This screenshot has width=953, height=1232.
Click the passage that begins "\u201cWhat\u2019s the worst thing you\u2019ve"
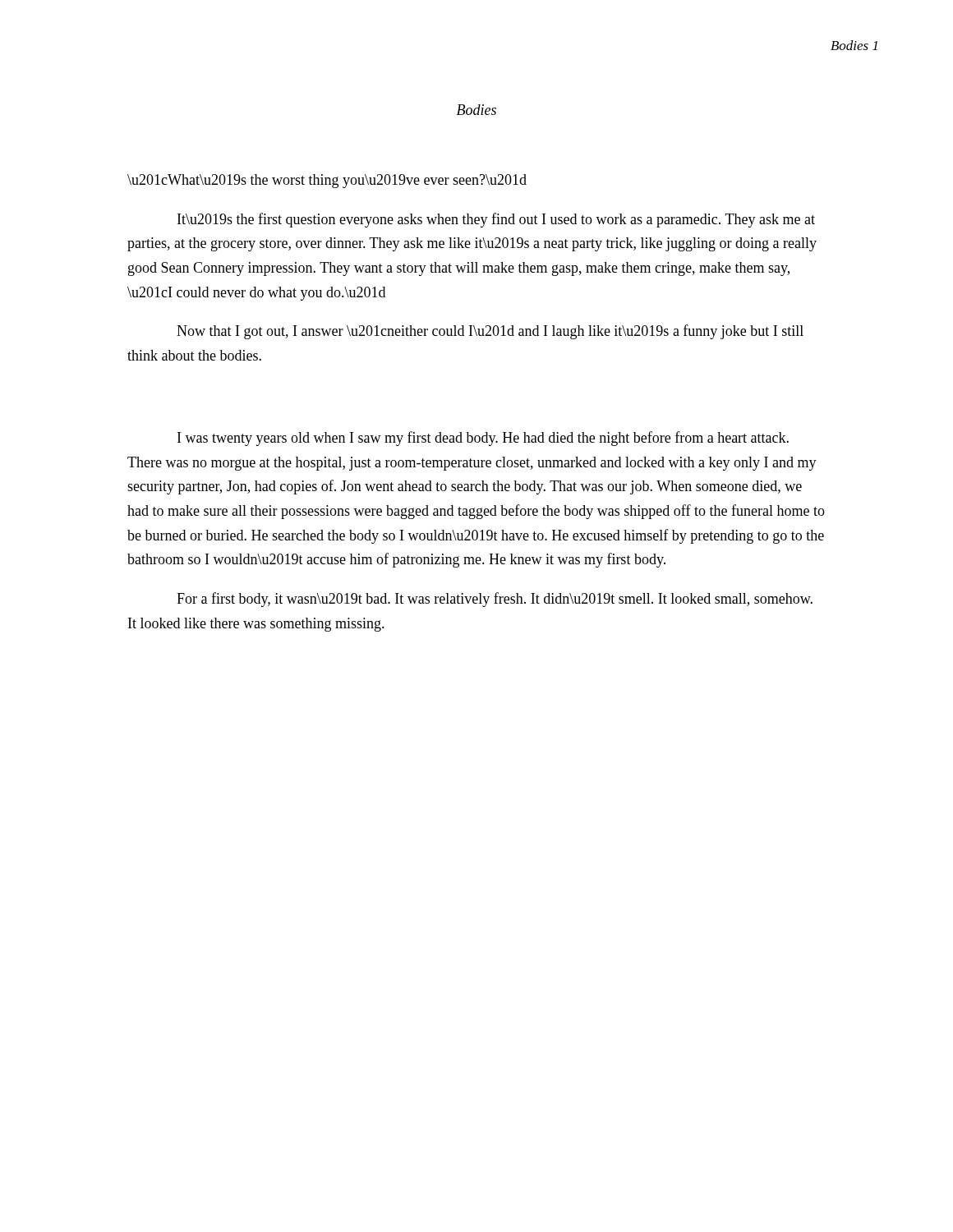327,180
